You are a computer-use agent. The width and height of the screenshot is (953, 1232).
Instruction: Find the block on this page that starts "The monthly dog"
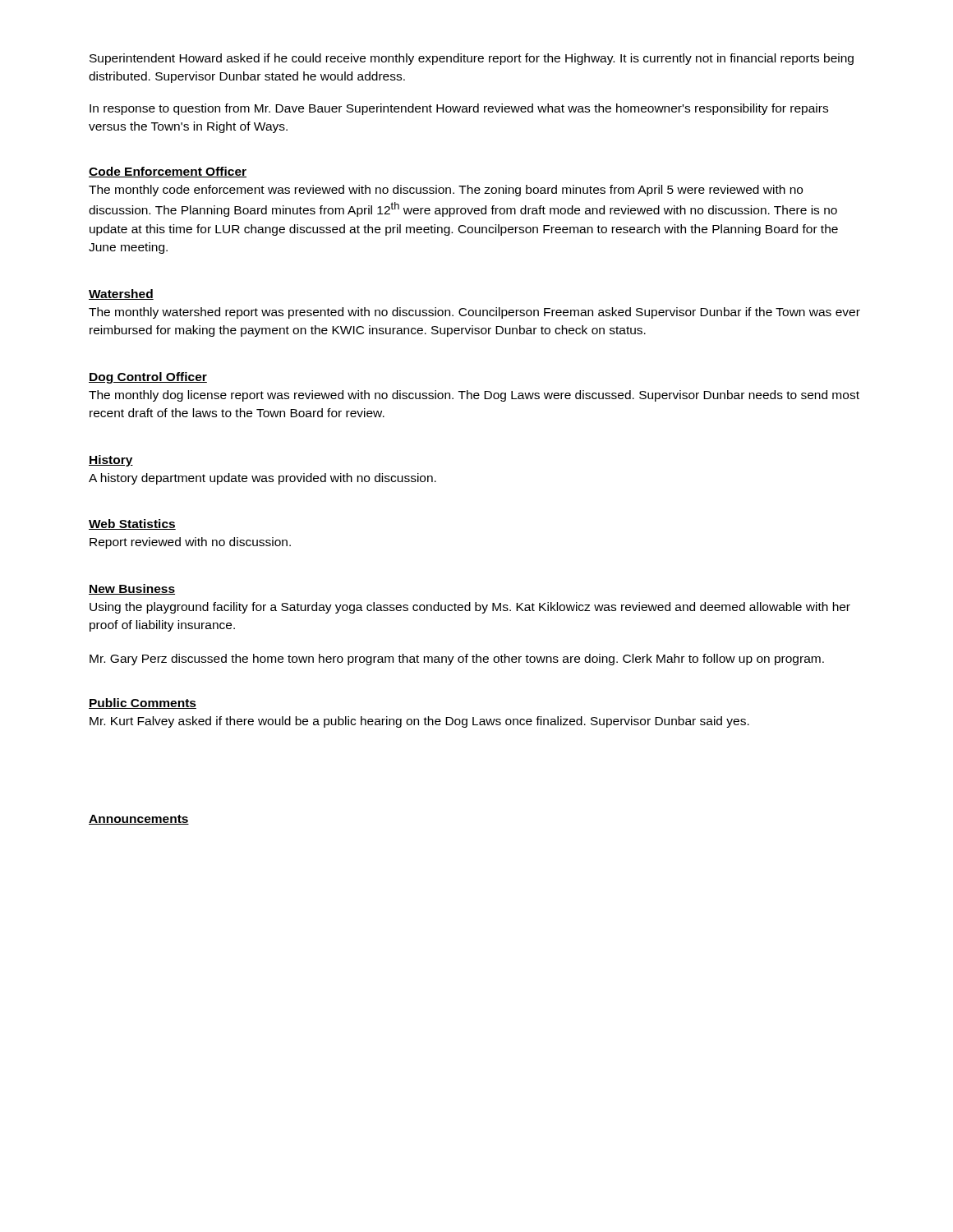(x=474, y=404)
